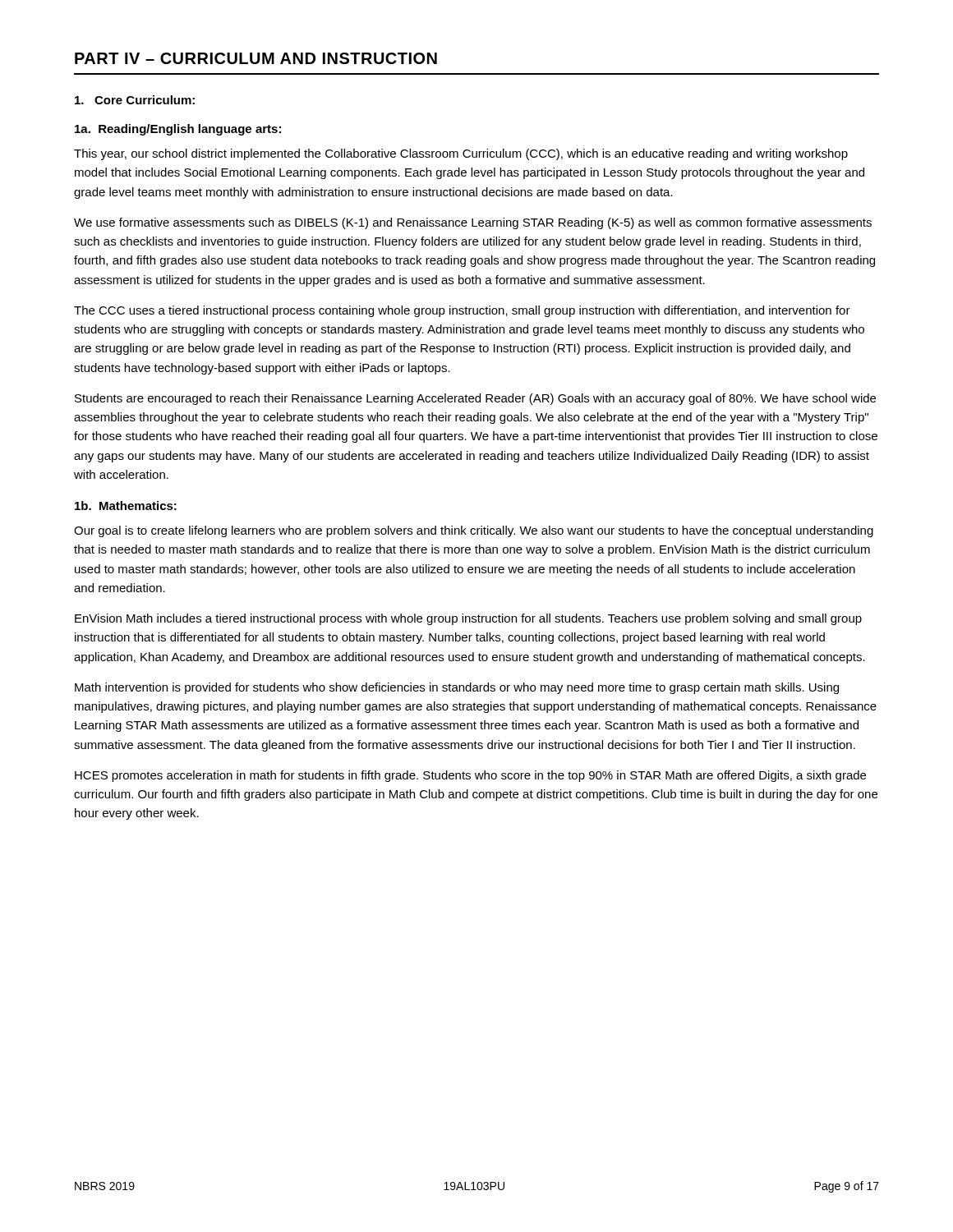Navigate to the passage starting "1a. Reading/English language arts:"
Image resolution: width=953 pixels, height=1232 pixels.
click(x=178, y=129)
